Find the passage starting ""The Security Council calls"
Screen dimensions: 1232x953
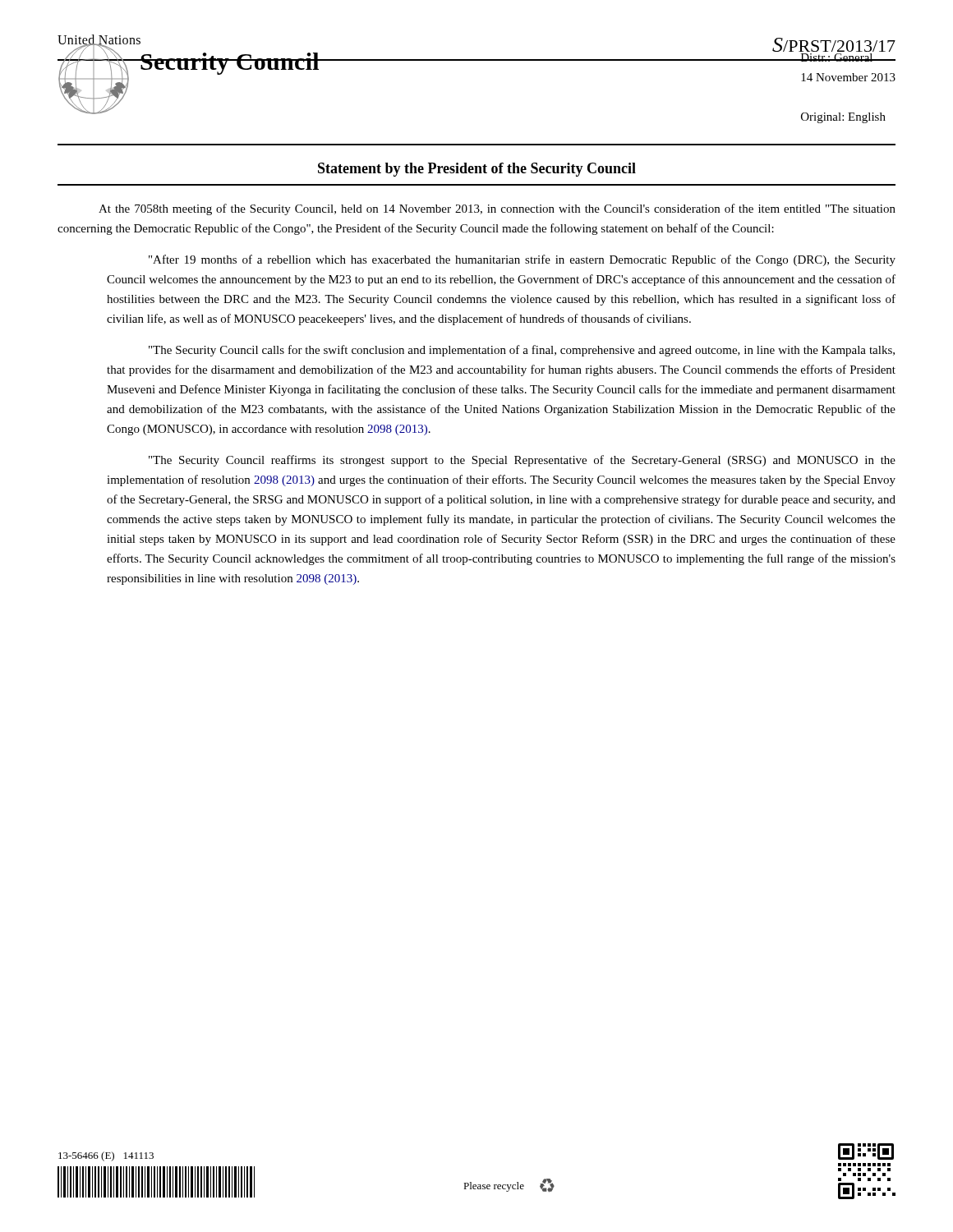(x=501, y=389)
